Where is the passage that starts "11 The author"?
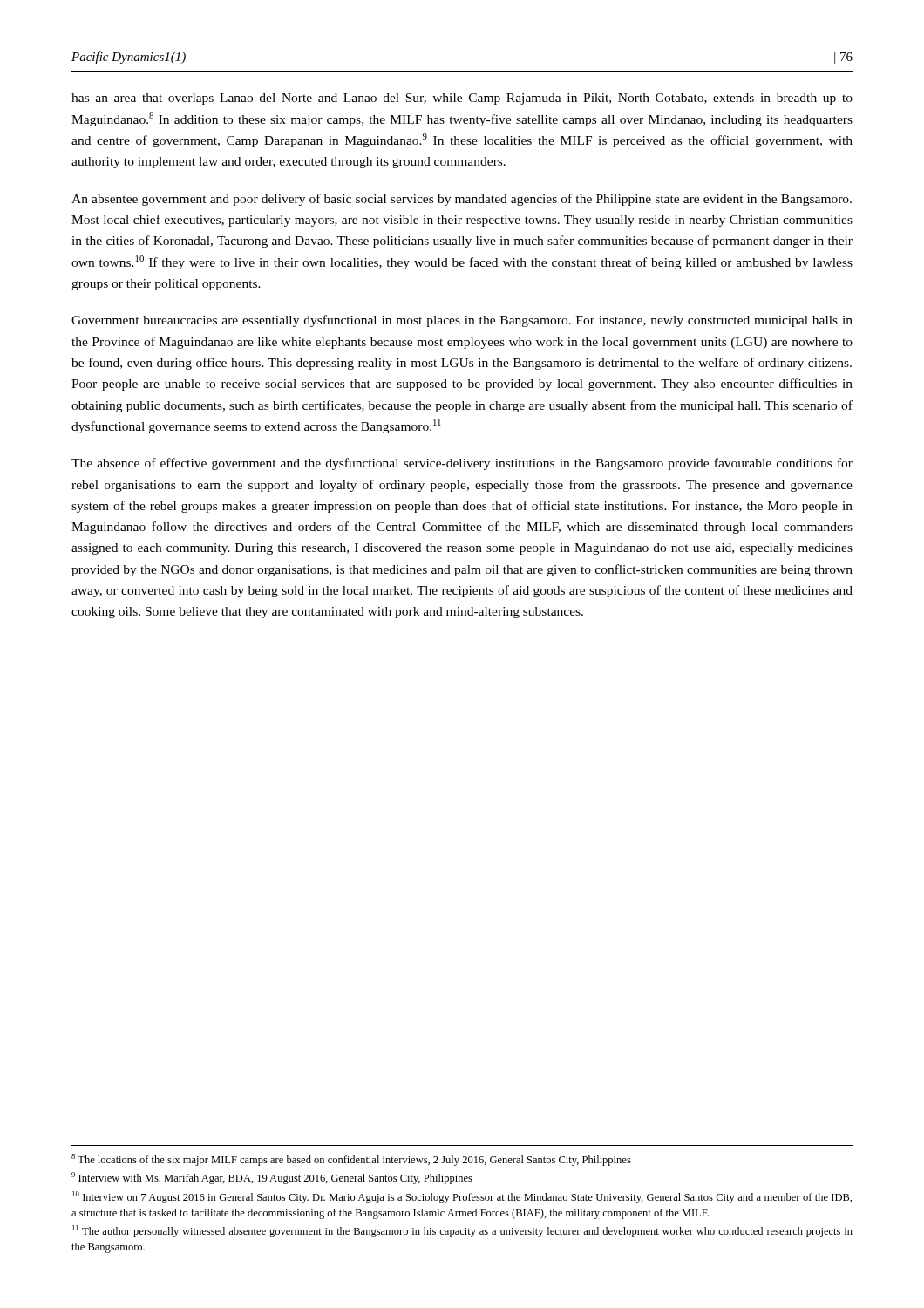Viewport: 924px width, 1308px height. pos(462,1238)
